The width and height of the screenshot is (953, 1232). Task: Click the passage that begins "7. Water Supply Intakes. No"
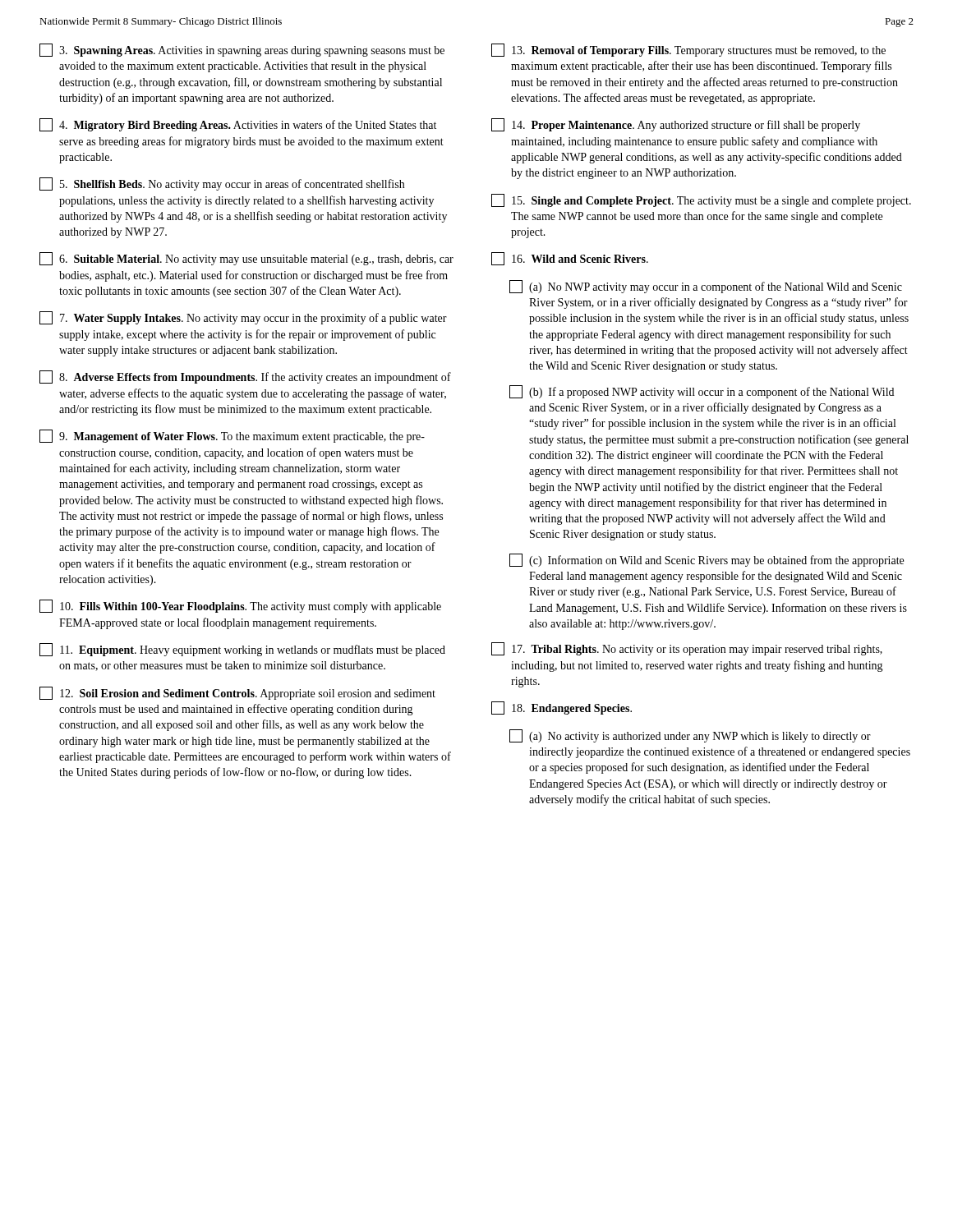click(x=249, y=335)
